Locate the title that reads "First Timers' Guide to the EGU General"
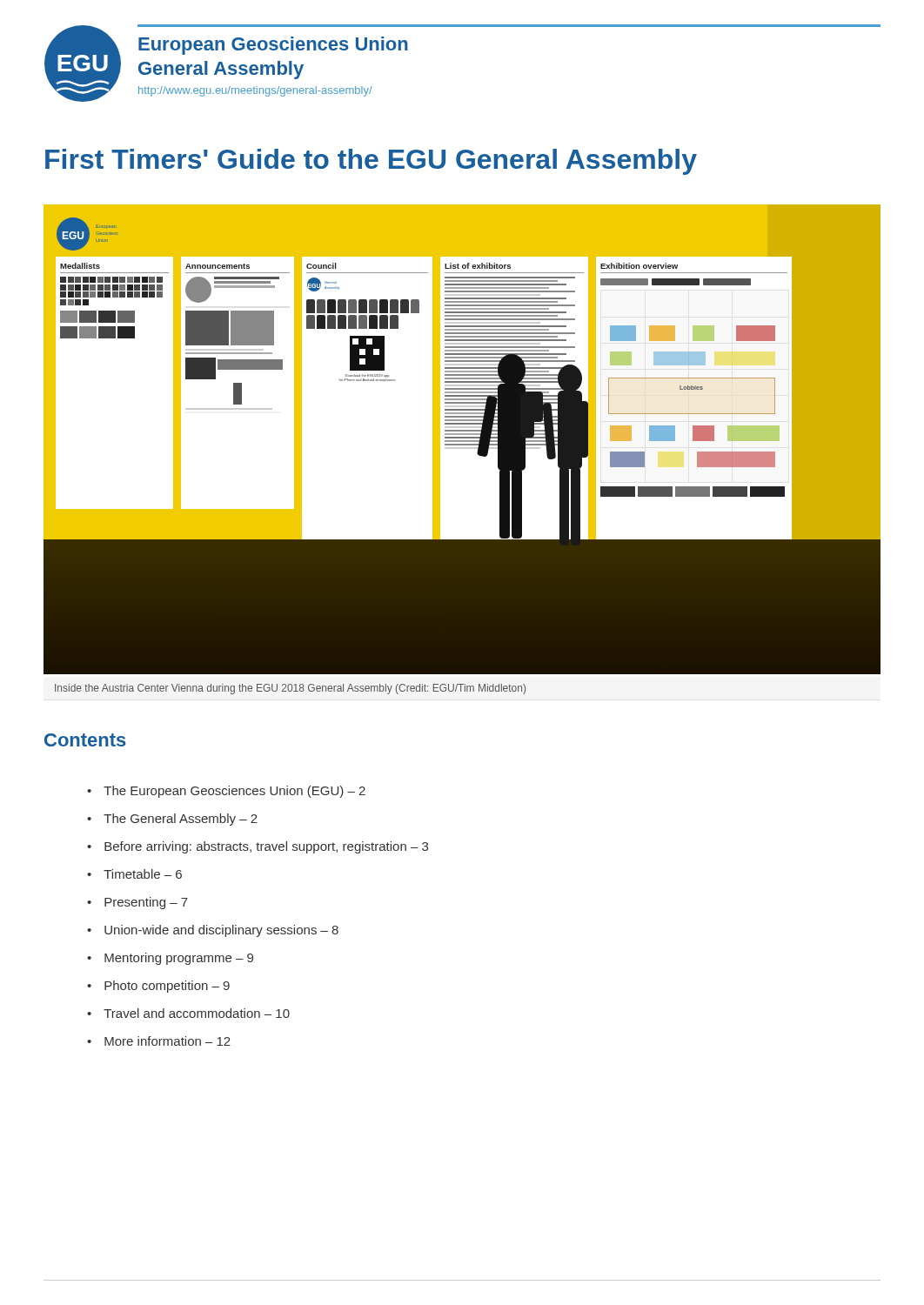Viewport: 924px width, 1305px height. coord(462,160)
